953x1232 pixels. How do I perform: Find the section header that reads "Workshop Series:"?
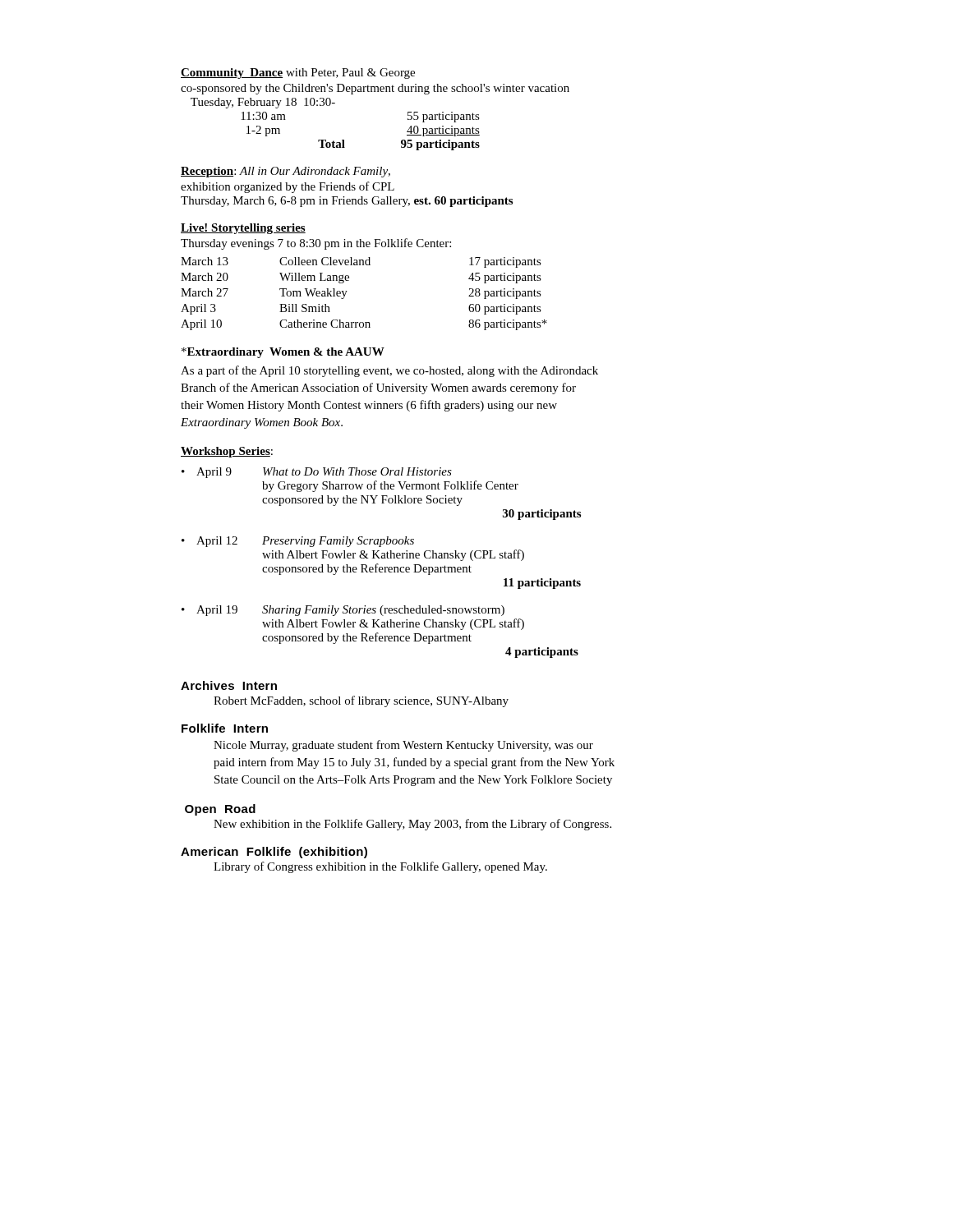227,451
